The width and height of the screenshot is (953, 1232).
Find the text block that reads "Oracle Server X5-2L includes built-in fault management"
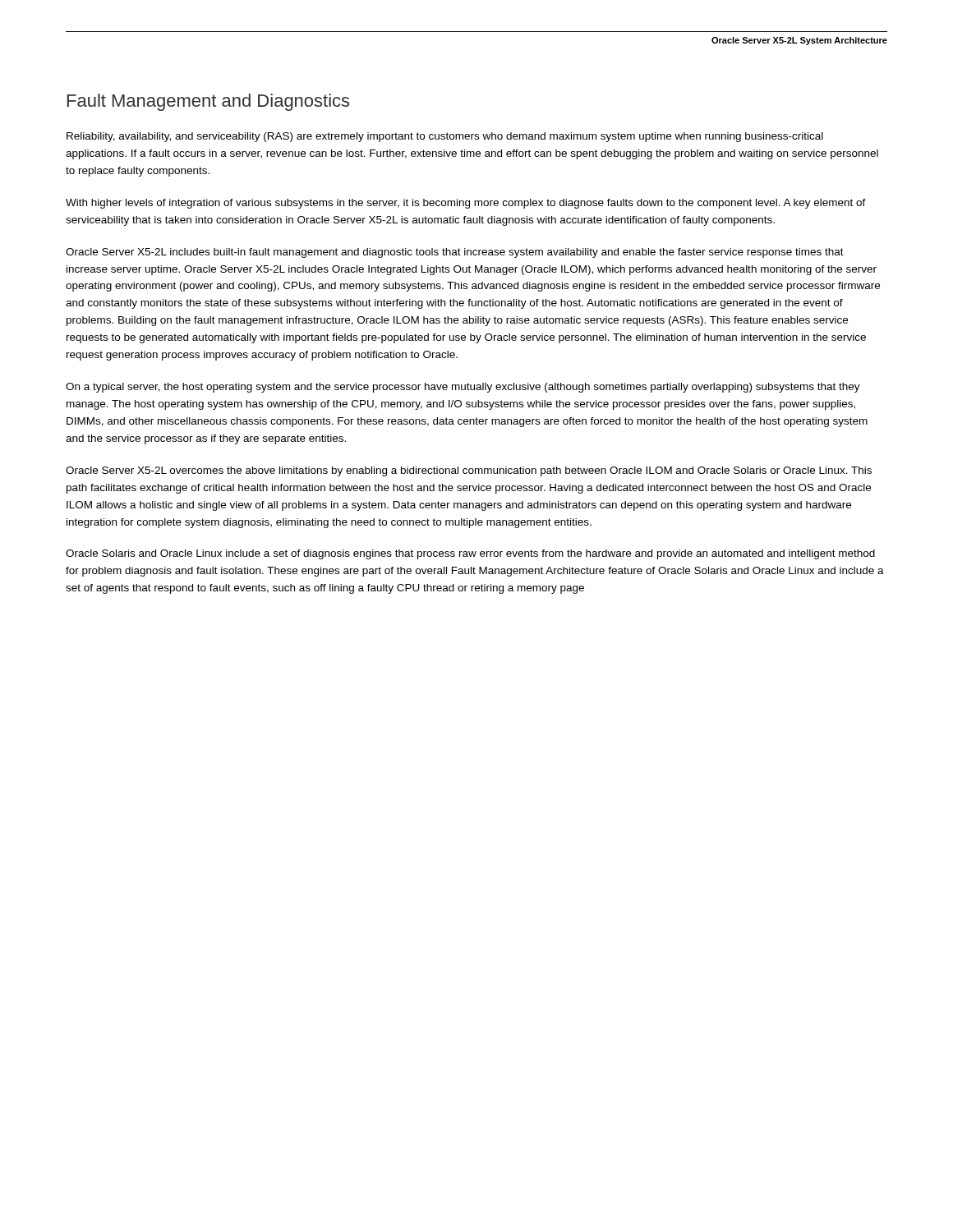473,303
